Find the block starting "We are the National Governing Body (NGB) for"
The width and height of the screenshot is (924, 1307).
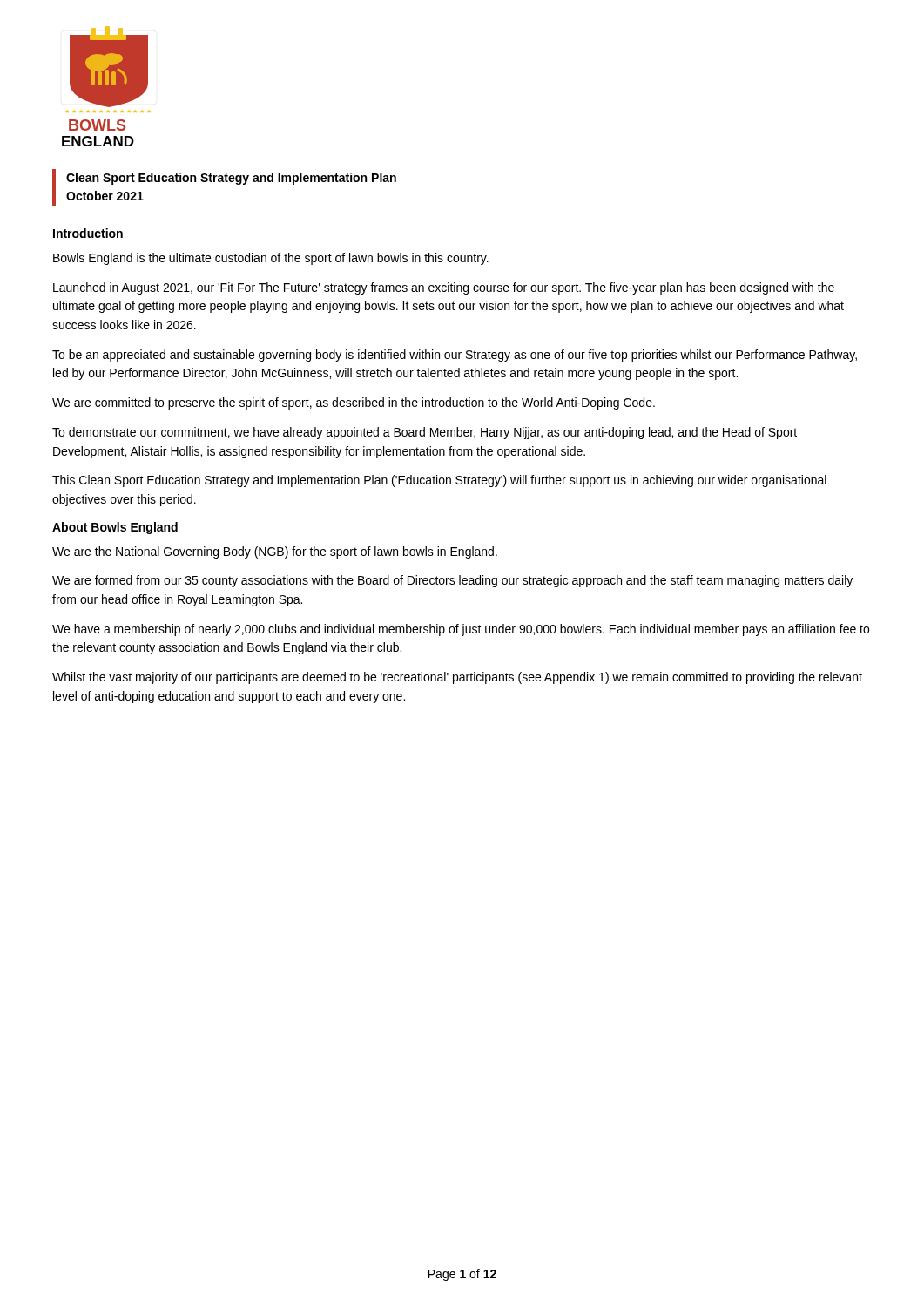tap(462, 552)
